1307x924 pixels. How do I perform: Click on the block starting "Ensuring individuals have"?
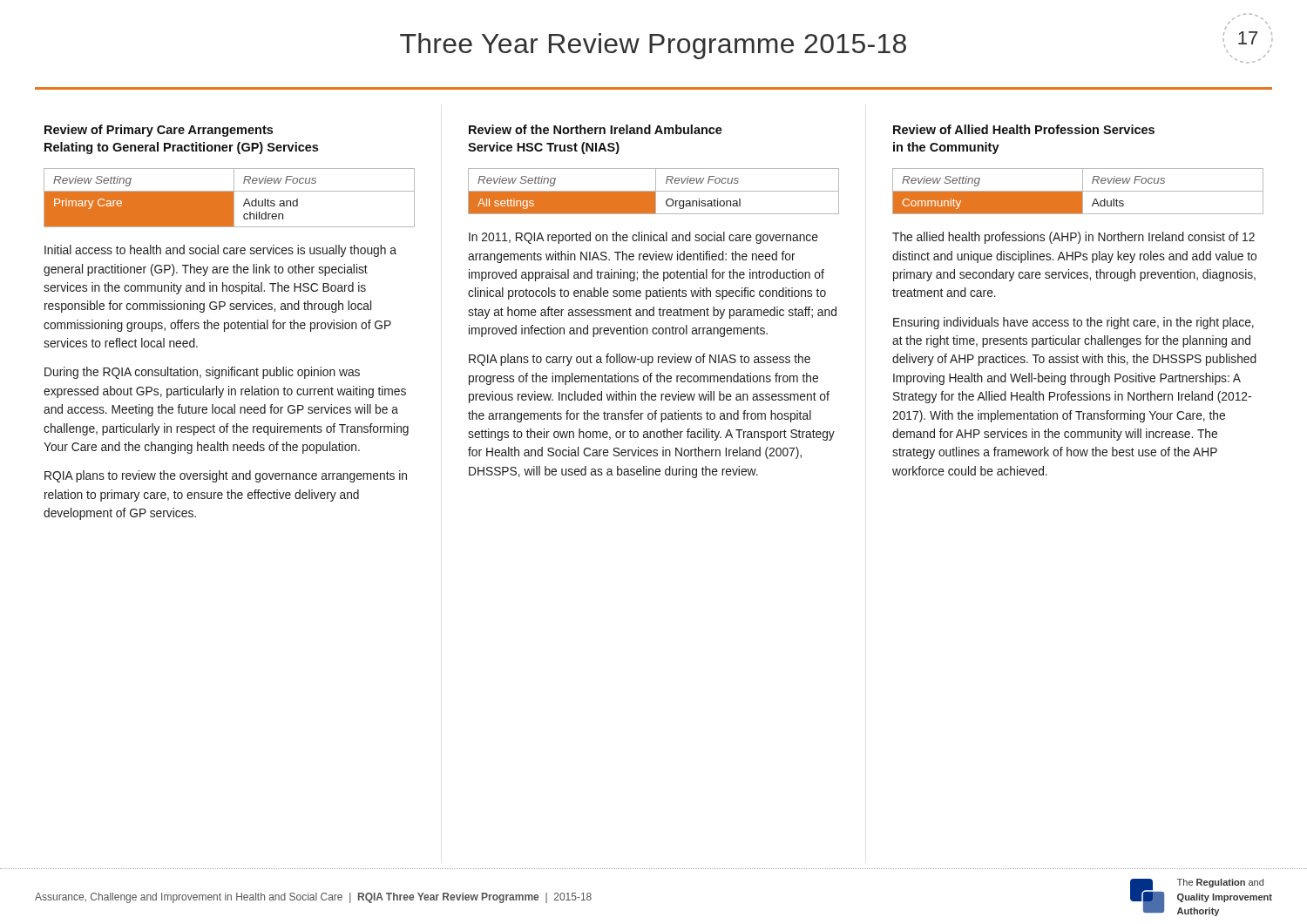tap(1074, 397)
